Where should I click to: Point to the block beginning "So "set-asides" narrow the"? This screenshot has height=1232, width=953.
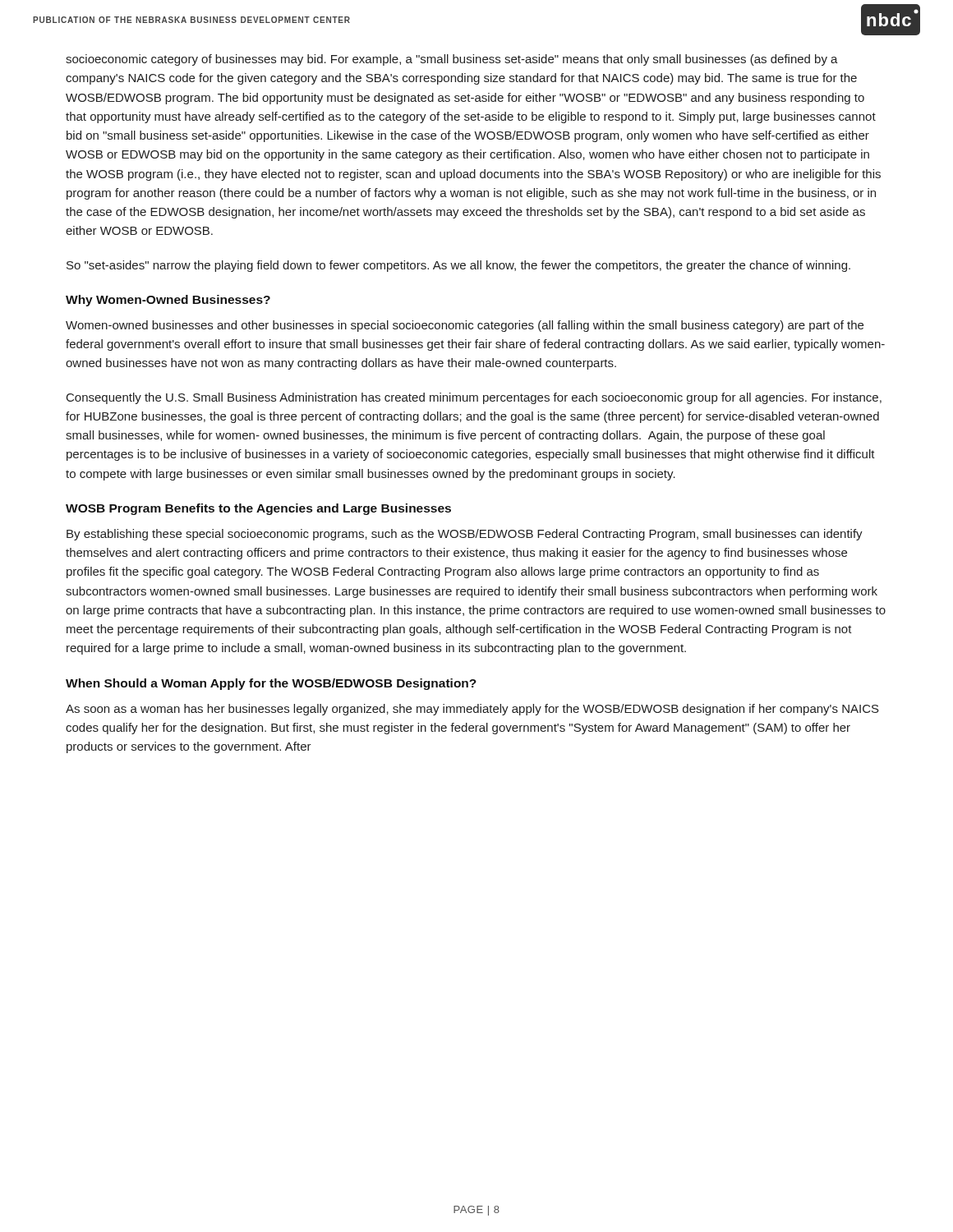click(x=458, y=264)
